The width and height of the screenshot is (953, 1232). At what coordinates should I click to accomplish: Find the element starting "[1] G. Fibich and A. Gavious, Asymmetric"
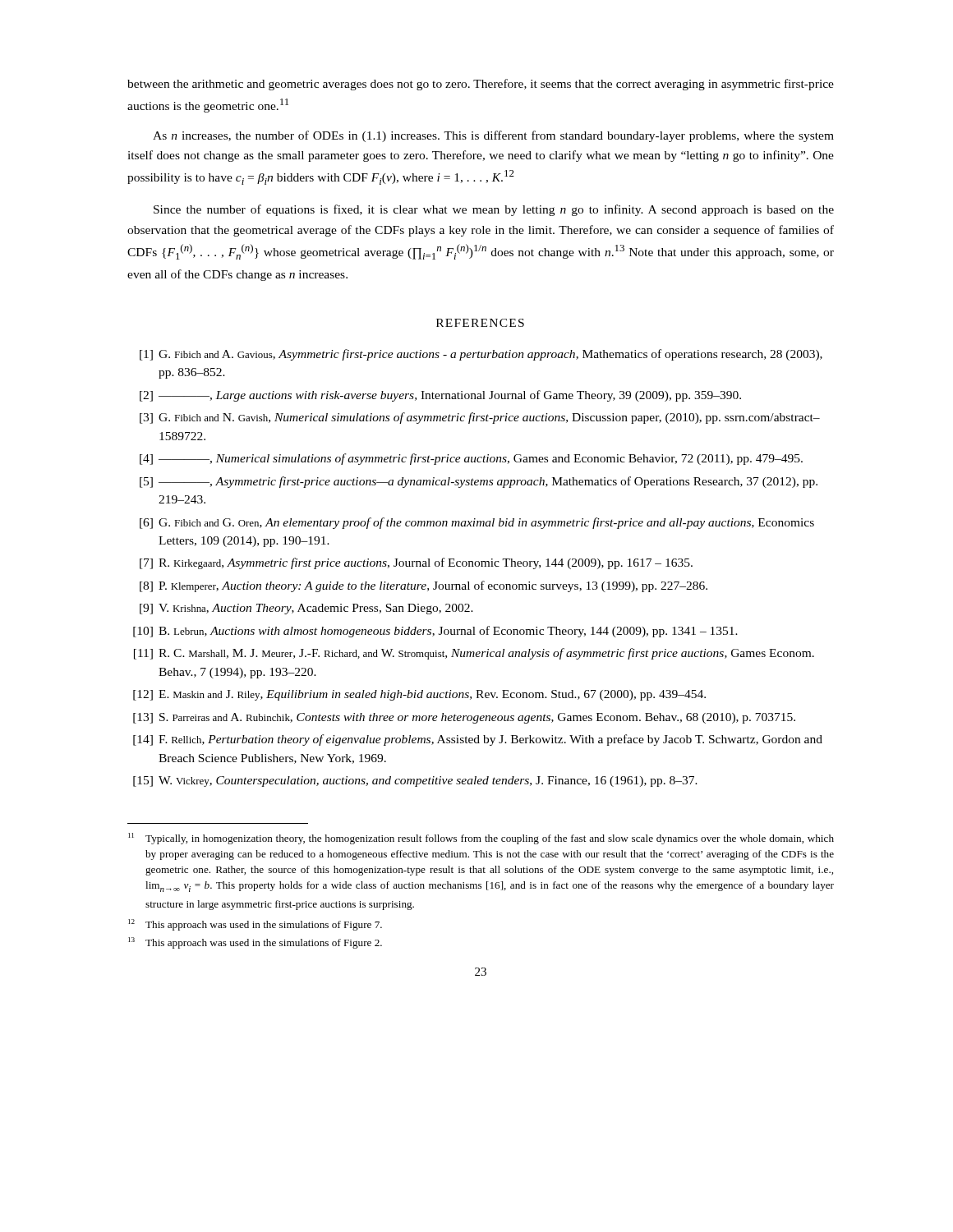[481, 363]
